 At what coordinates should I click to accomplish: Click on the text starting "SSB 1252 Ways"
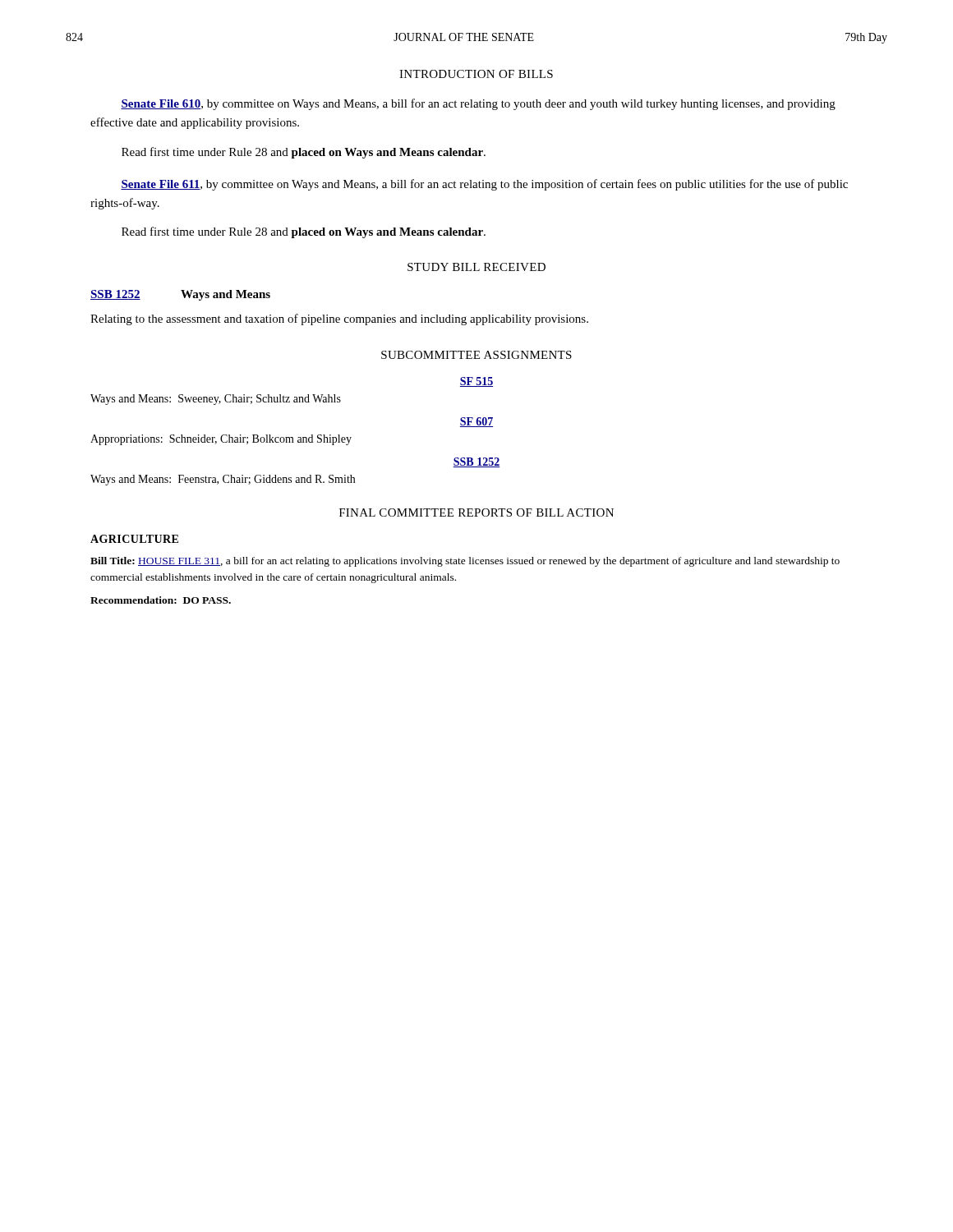(x=180, y=294)
